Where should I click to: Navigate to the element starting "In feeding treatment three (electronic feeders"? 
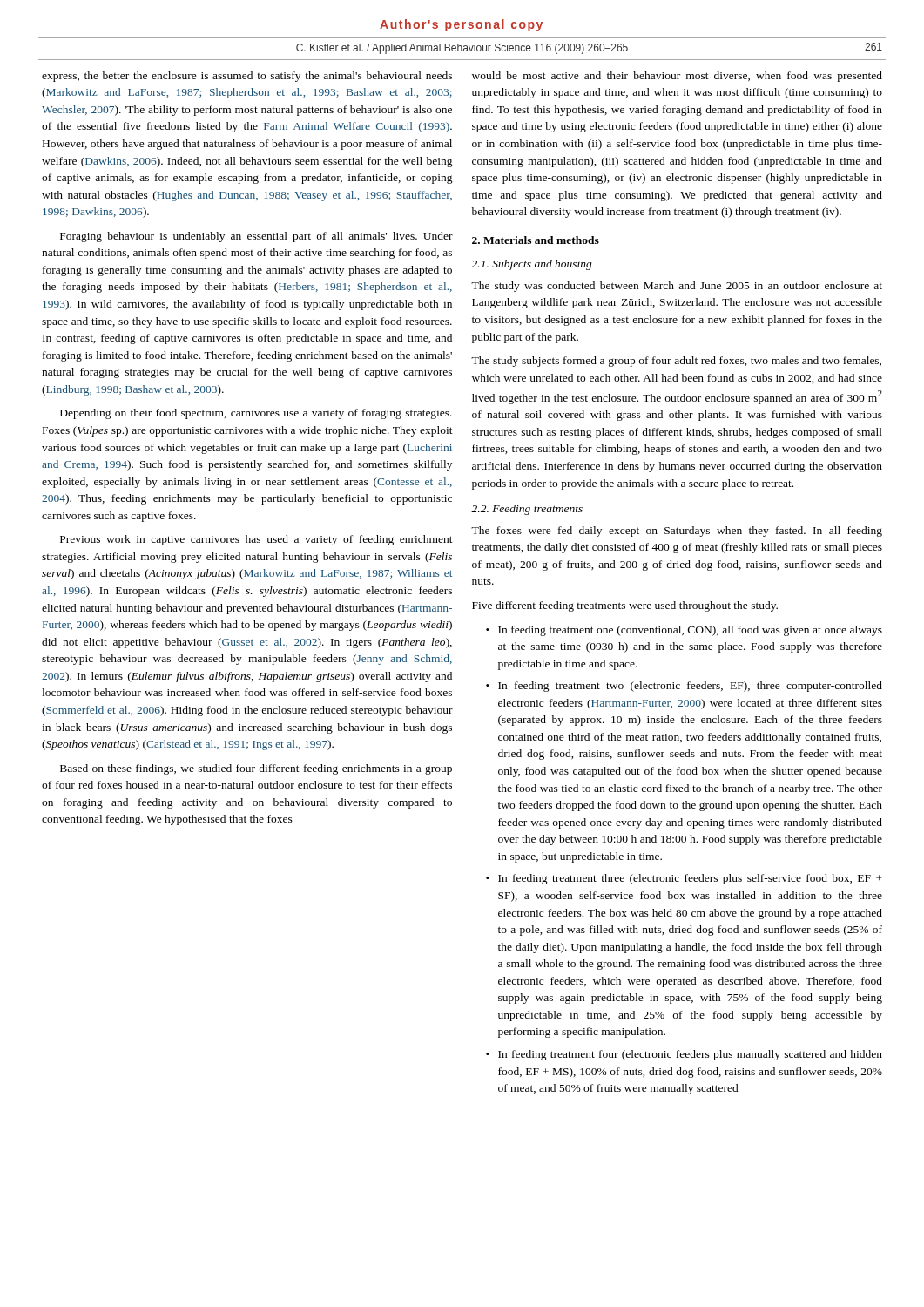[x=690, y=955]
